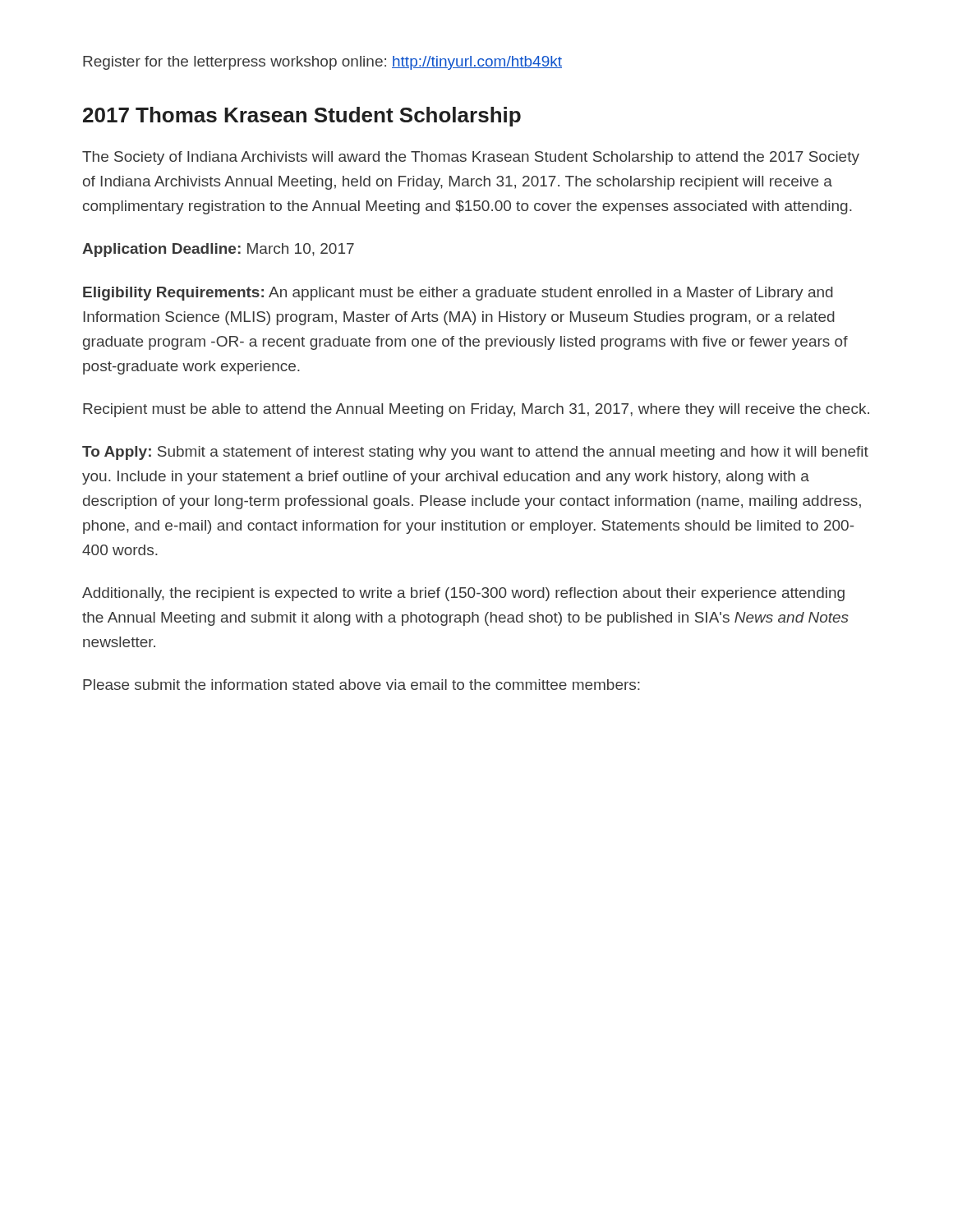
Task: Navigate to the block starting "The Society of Indiana Archivists will"
Action: pos(471,181)
